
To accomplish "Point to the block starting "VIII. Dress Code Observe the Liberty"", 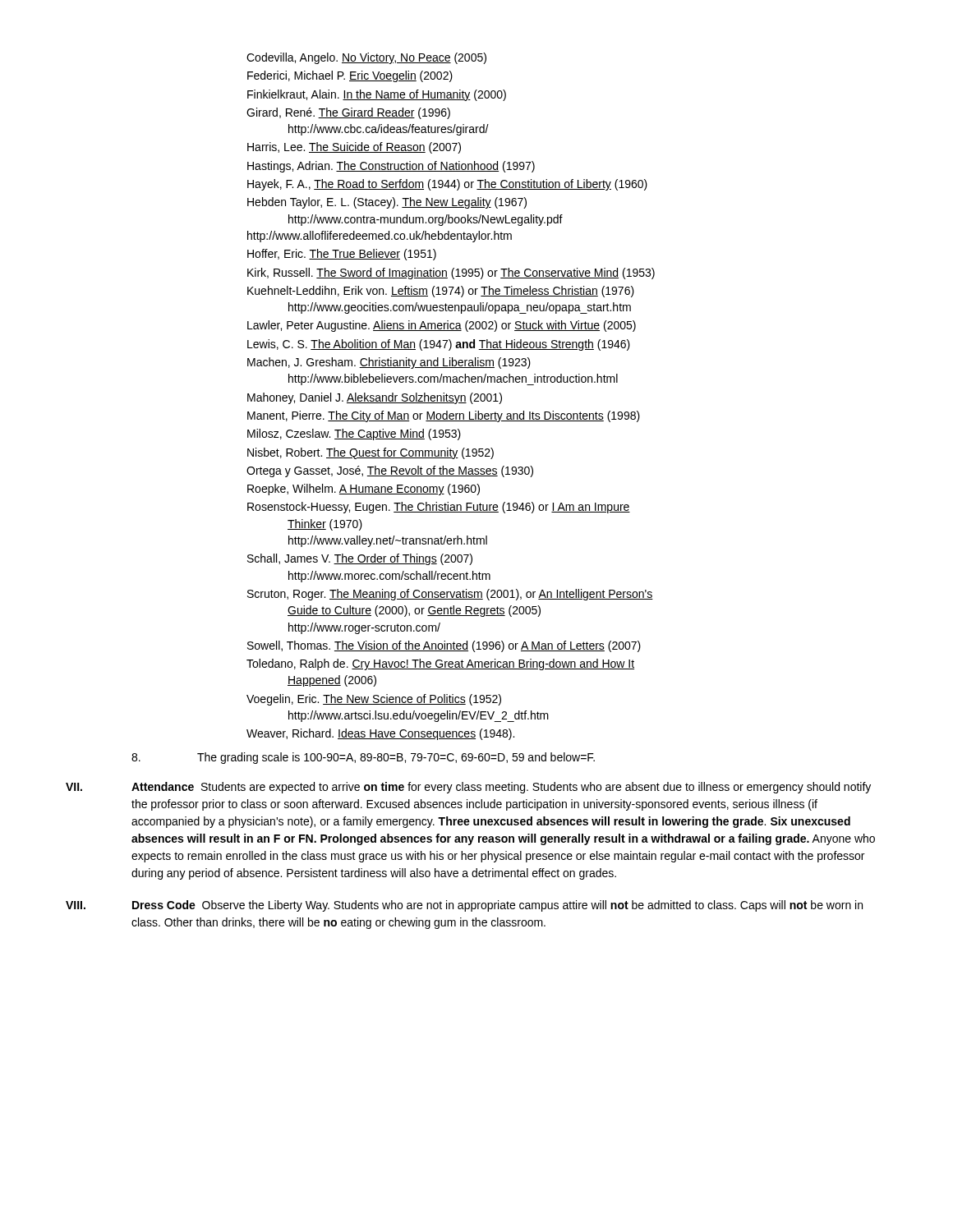I will point(476,914).
